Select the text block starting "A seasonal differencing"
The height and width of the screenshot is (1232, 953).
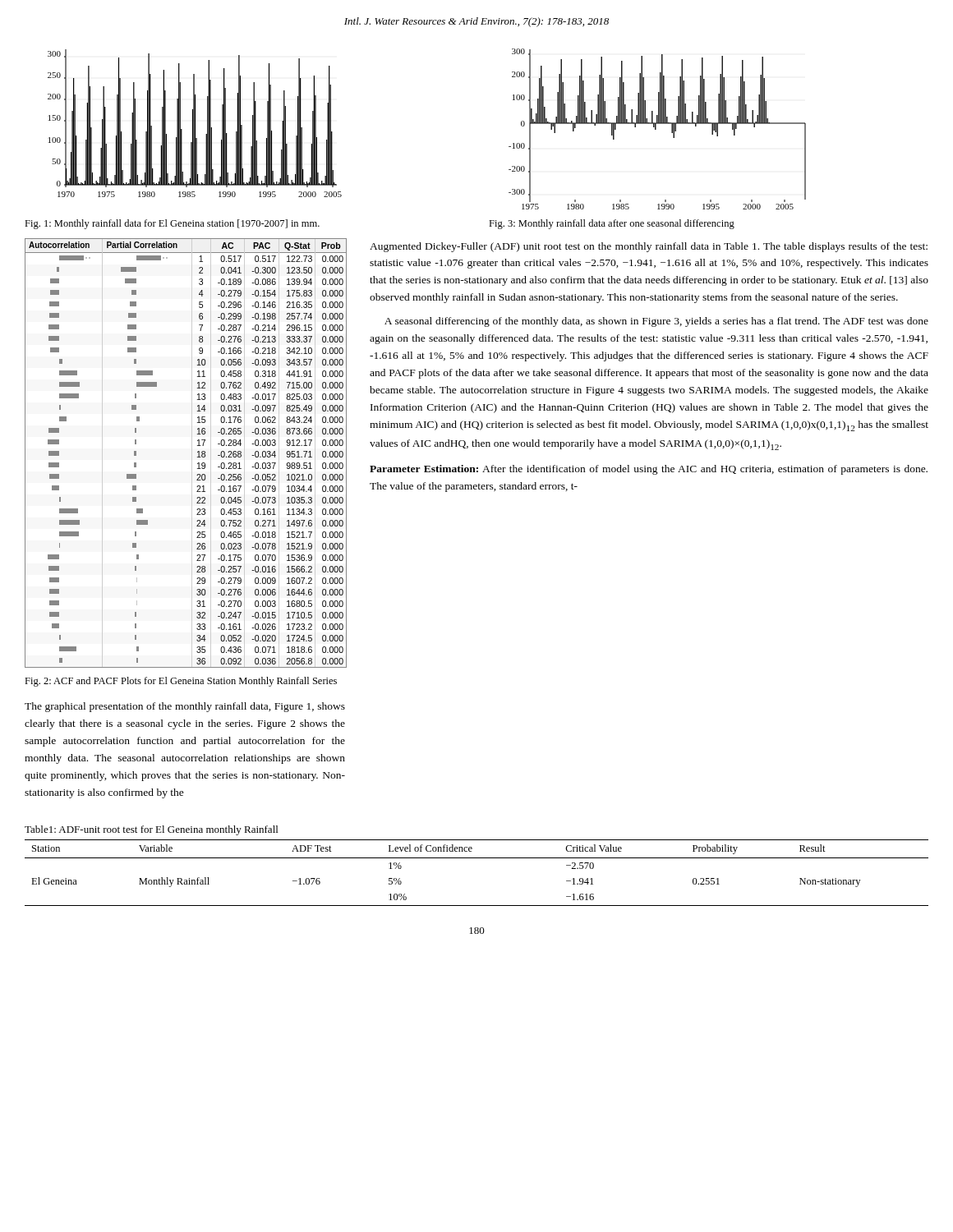(x=649, y=383)
